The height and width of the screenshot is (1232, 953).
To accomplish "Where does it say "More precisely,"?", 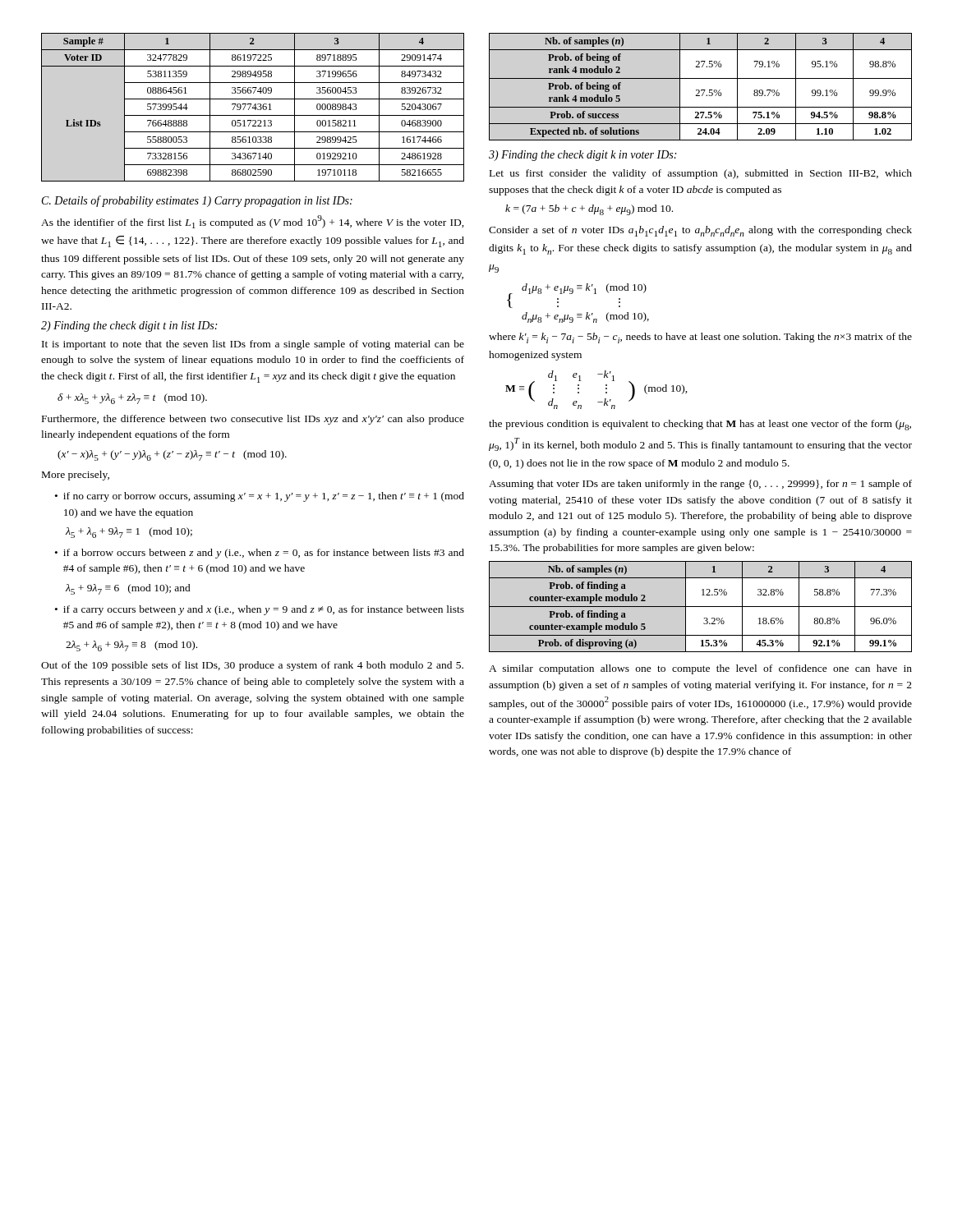I will click(x=76, y=476).
